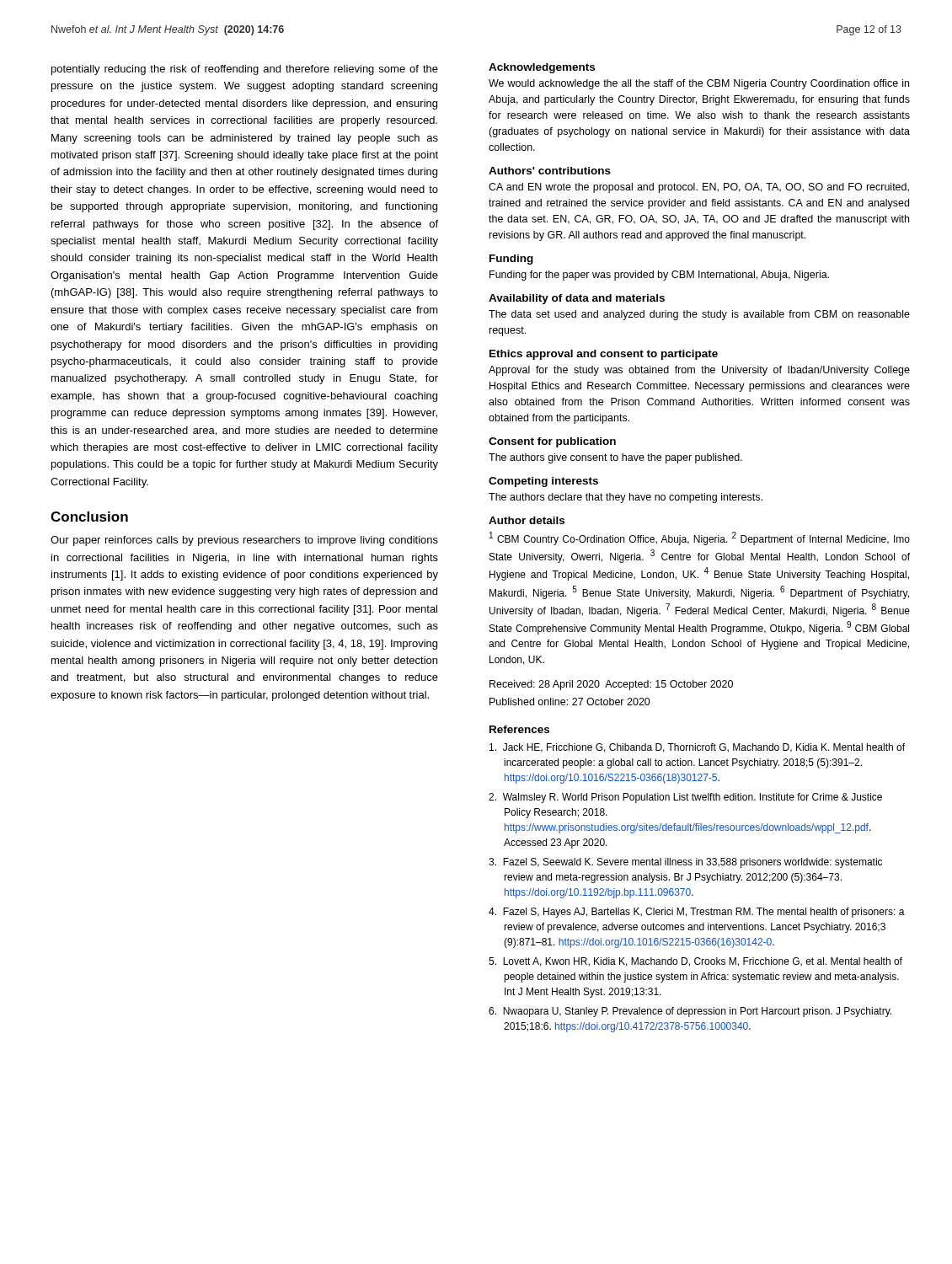This screenshot has width=952, height=1264.
Task: Where is the passage that starts "The authors give consent"?
Action: [616, 458]
